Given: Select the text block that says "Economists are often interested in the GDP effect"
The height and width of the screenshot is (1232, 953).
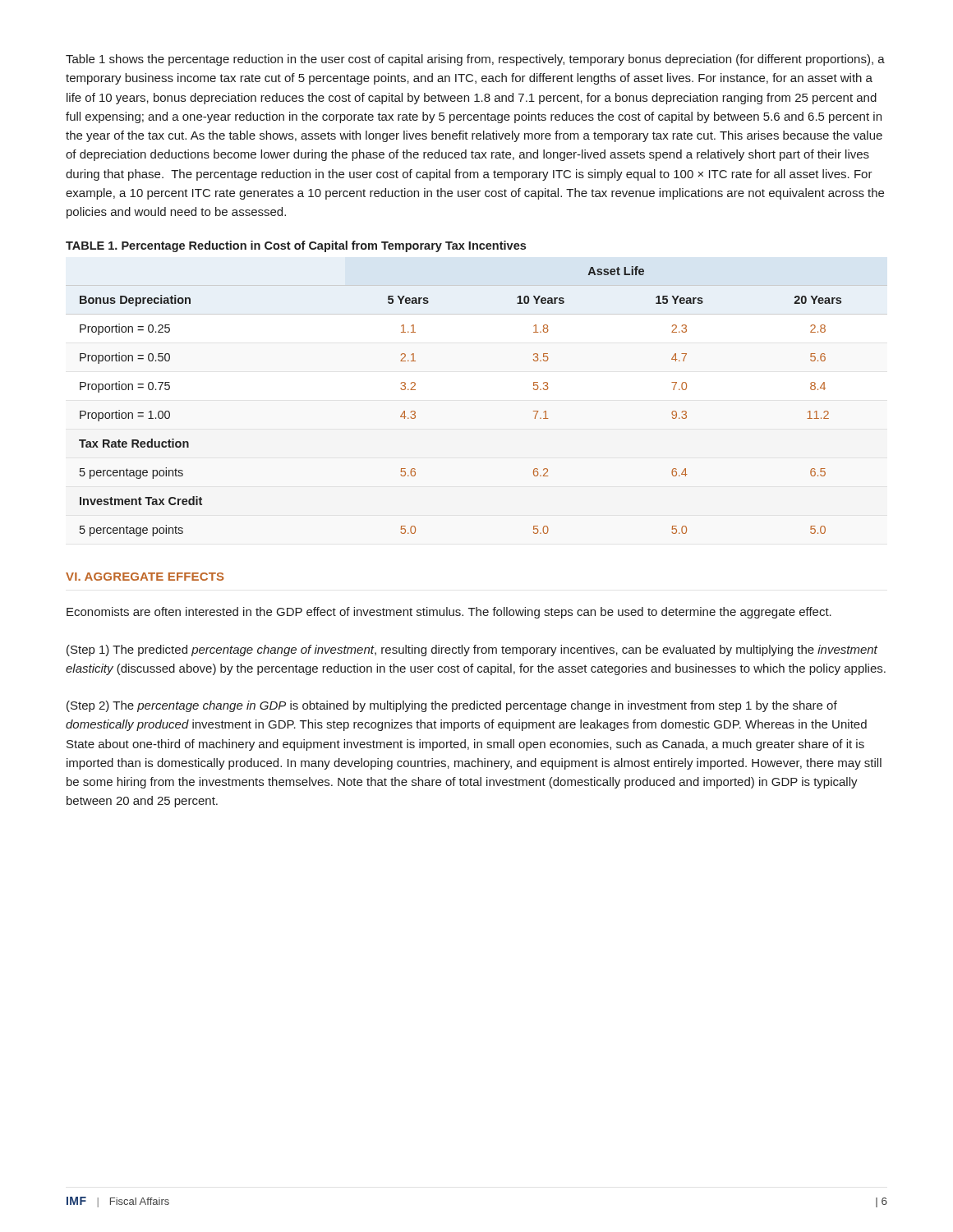Looking at the screenshot, I should click(x=449, y=612).
